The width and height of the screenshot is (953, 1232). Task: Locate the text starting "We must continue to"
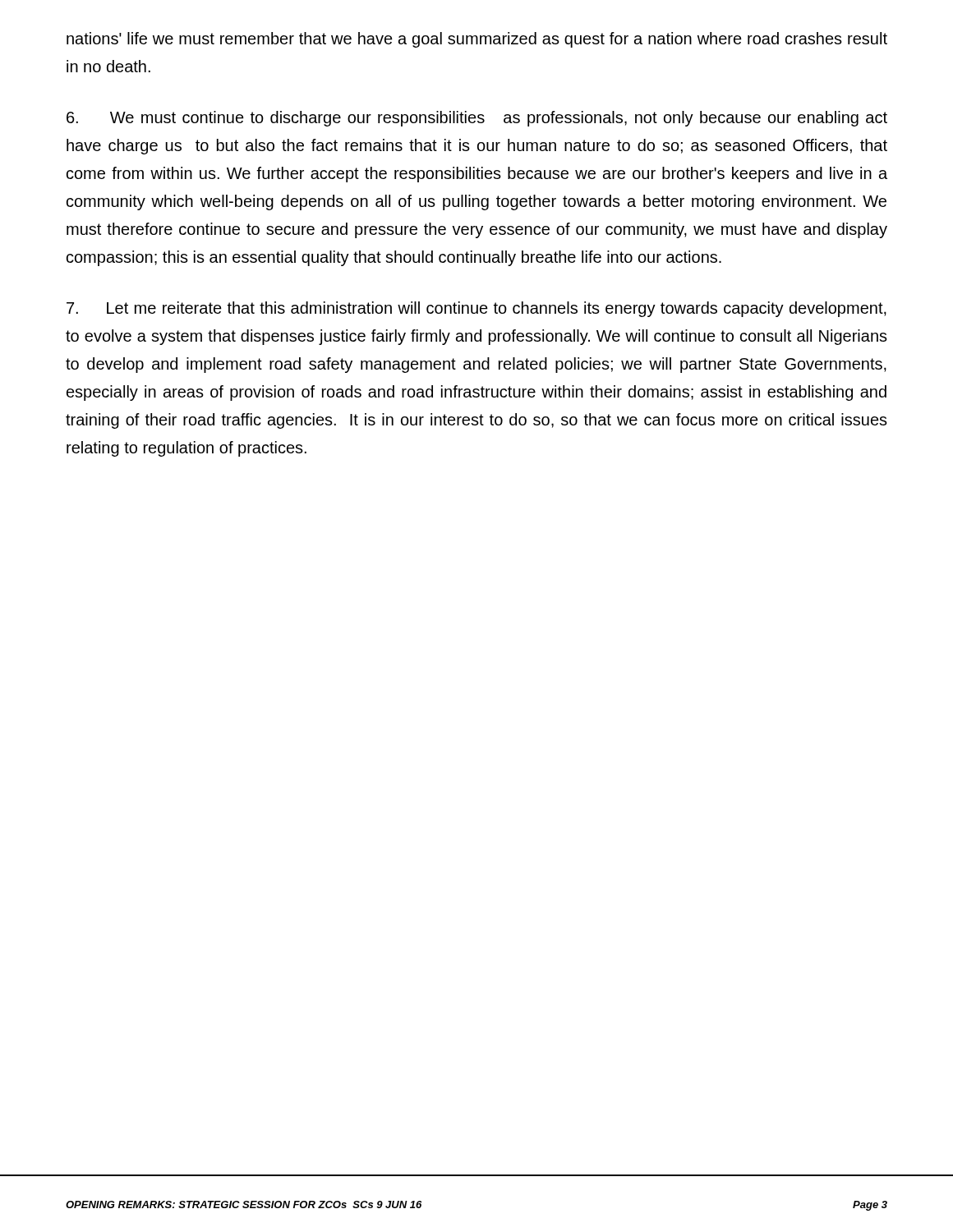coord(476,187)
